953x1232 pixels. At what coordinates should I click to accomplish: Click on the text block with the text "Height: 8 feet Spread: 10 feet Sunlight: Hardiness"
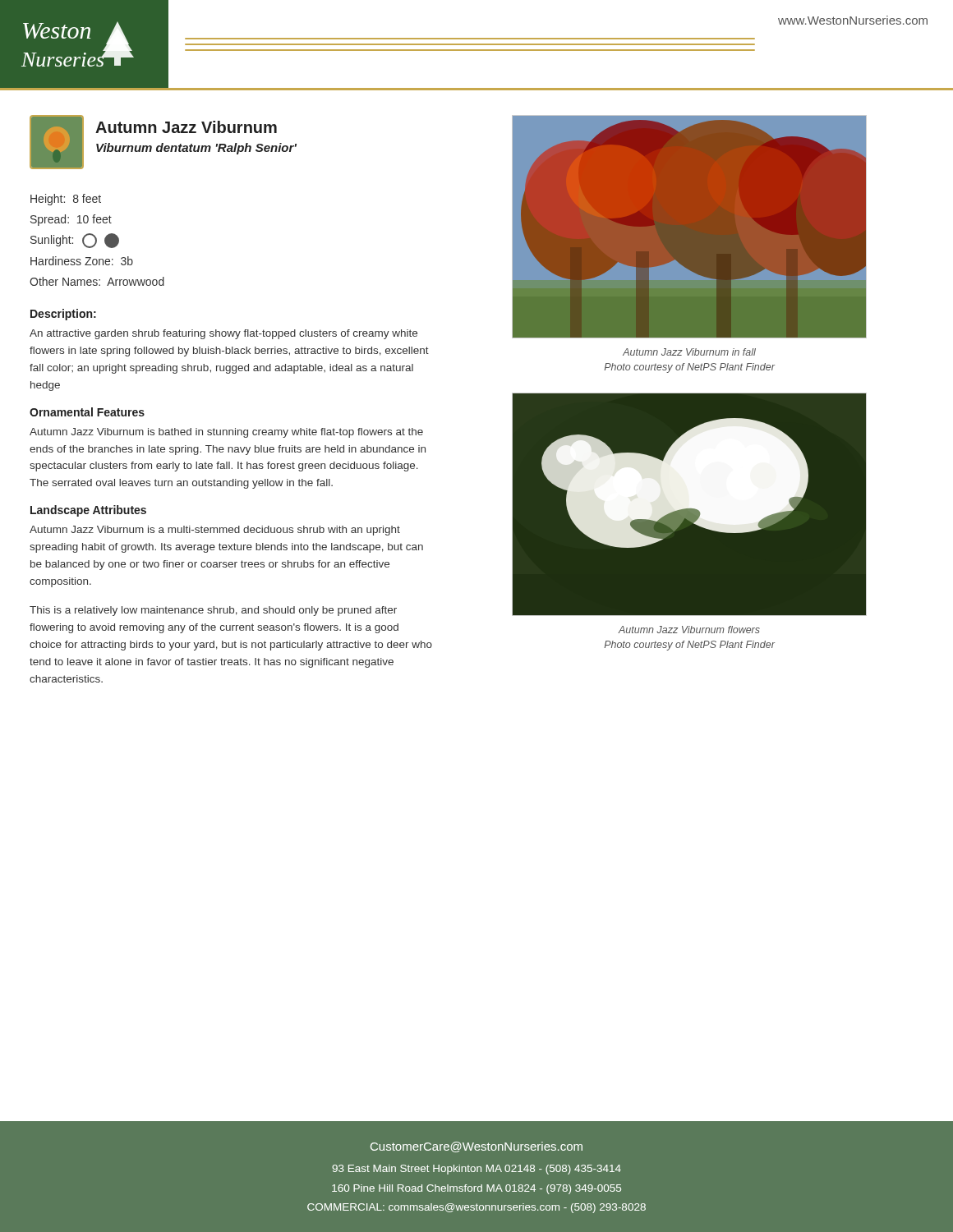[x=66, y=200]
